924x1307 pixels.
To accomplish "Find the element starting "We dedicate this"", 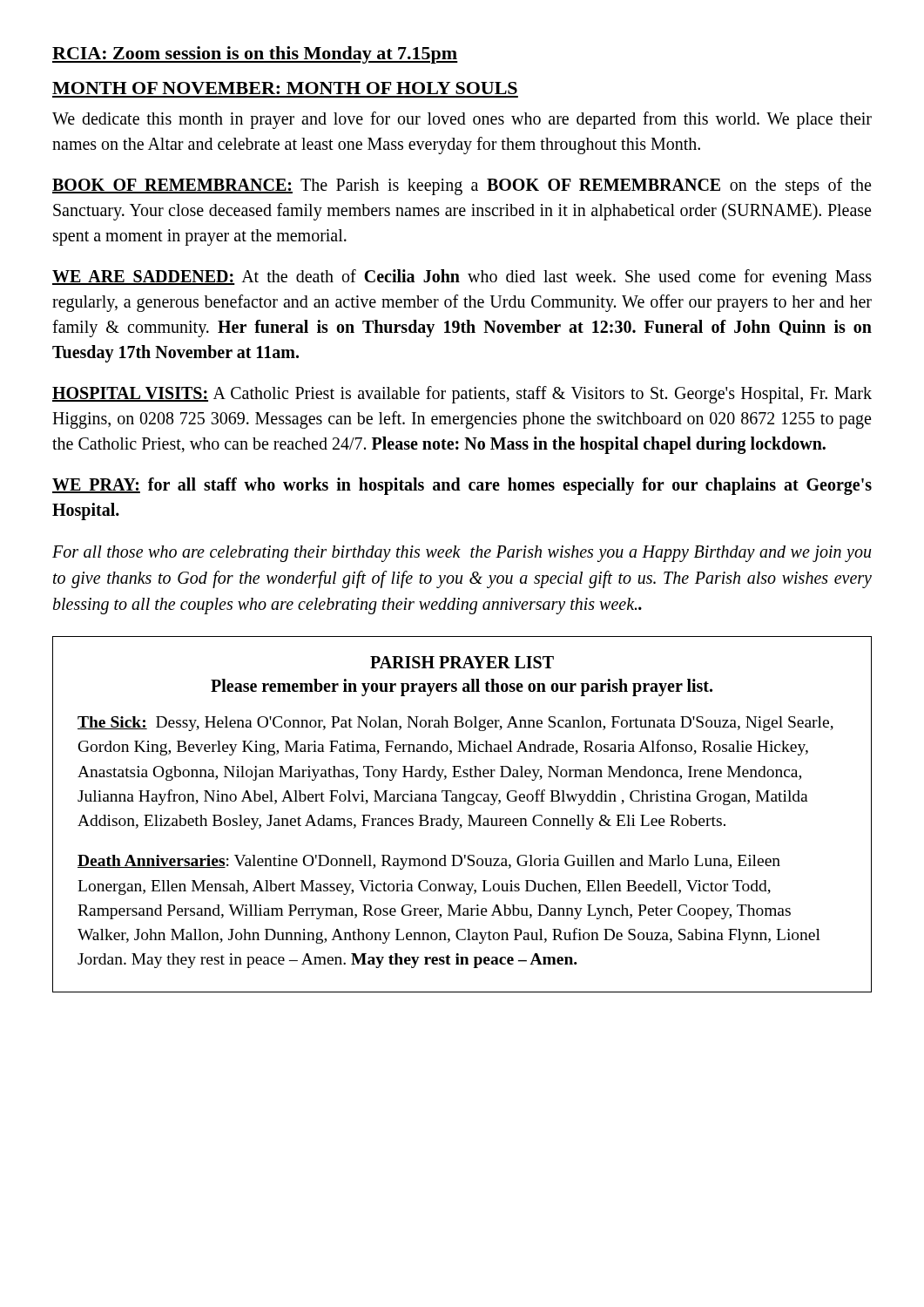I will (462, 131).
